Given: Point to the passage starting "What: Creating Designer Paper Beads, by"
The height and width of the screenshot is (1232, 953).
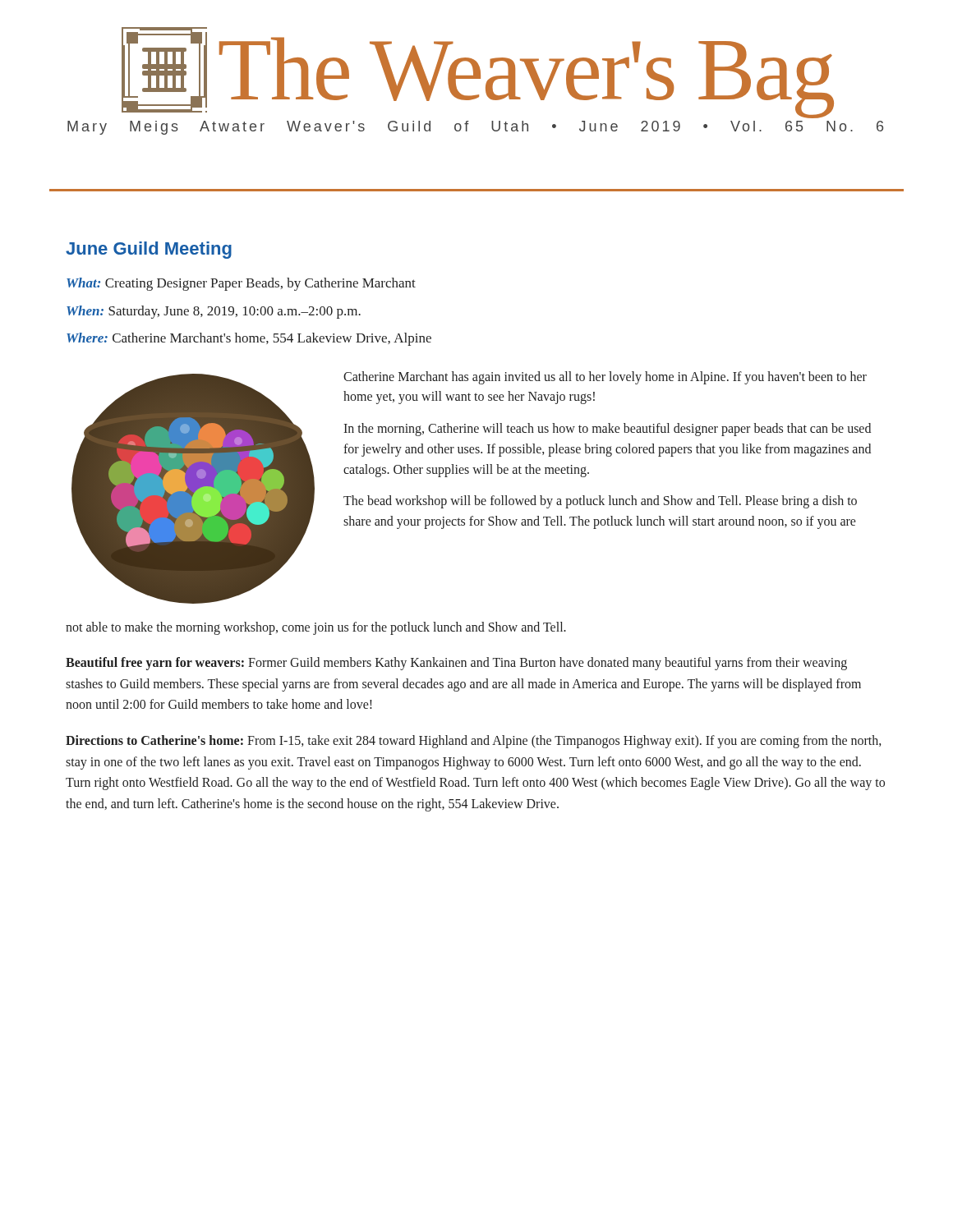Looking at the screenshot, I should 241,283.
